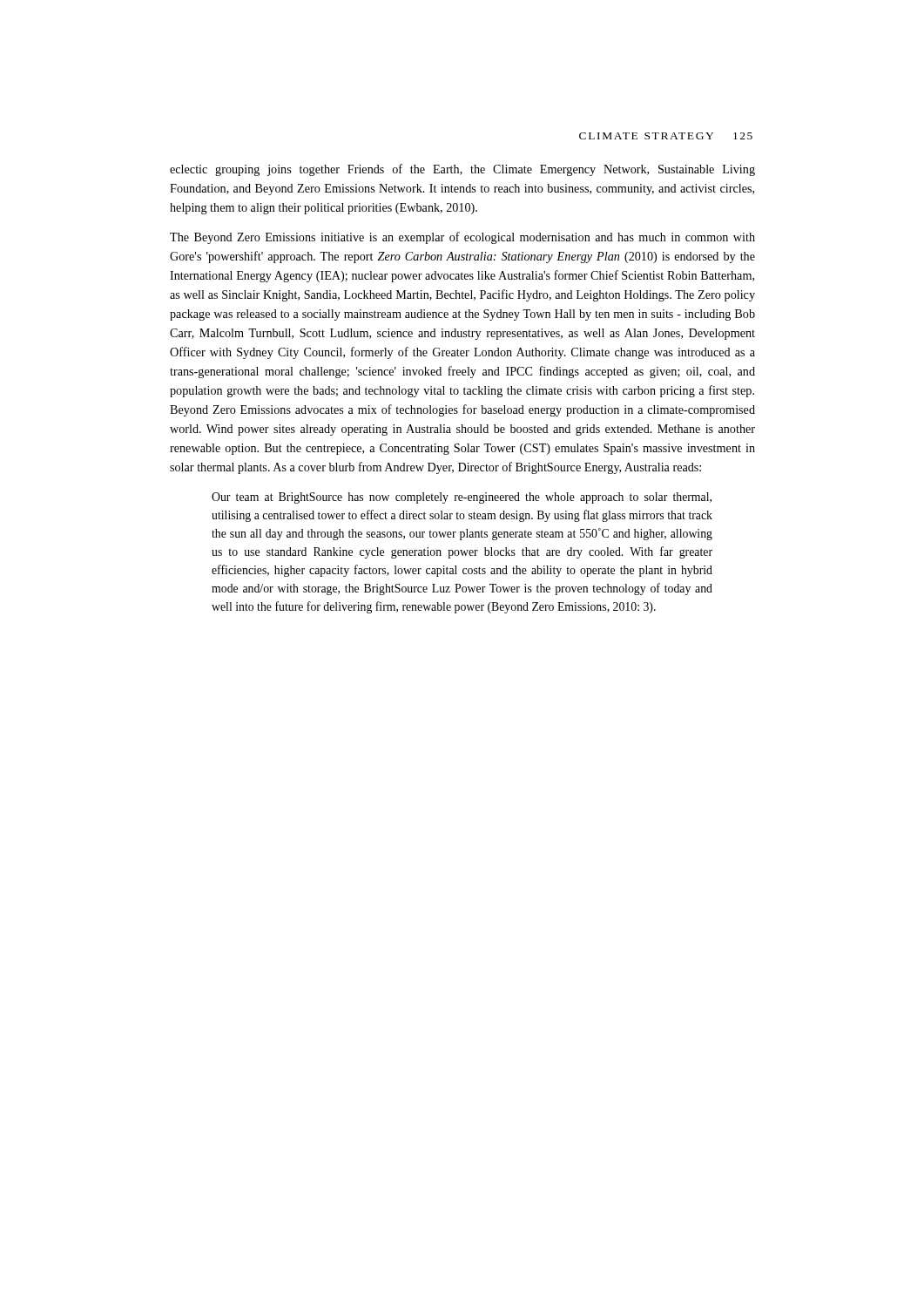Point to the block beginning "eclectic grouping joins together Friends of the"

point(462,188)
